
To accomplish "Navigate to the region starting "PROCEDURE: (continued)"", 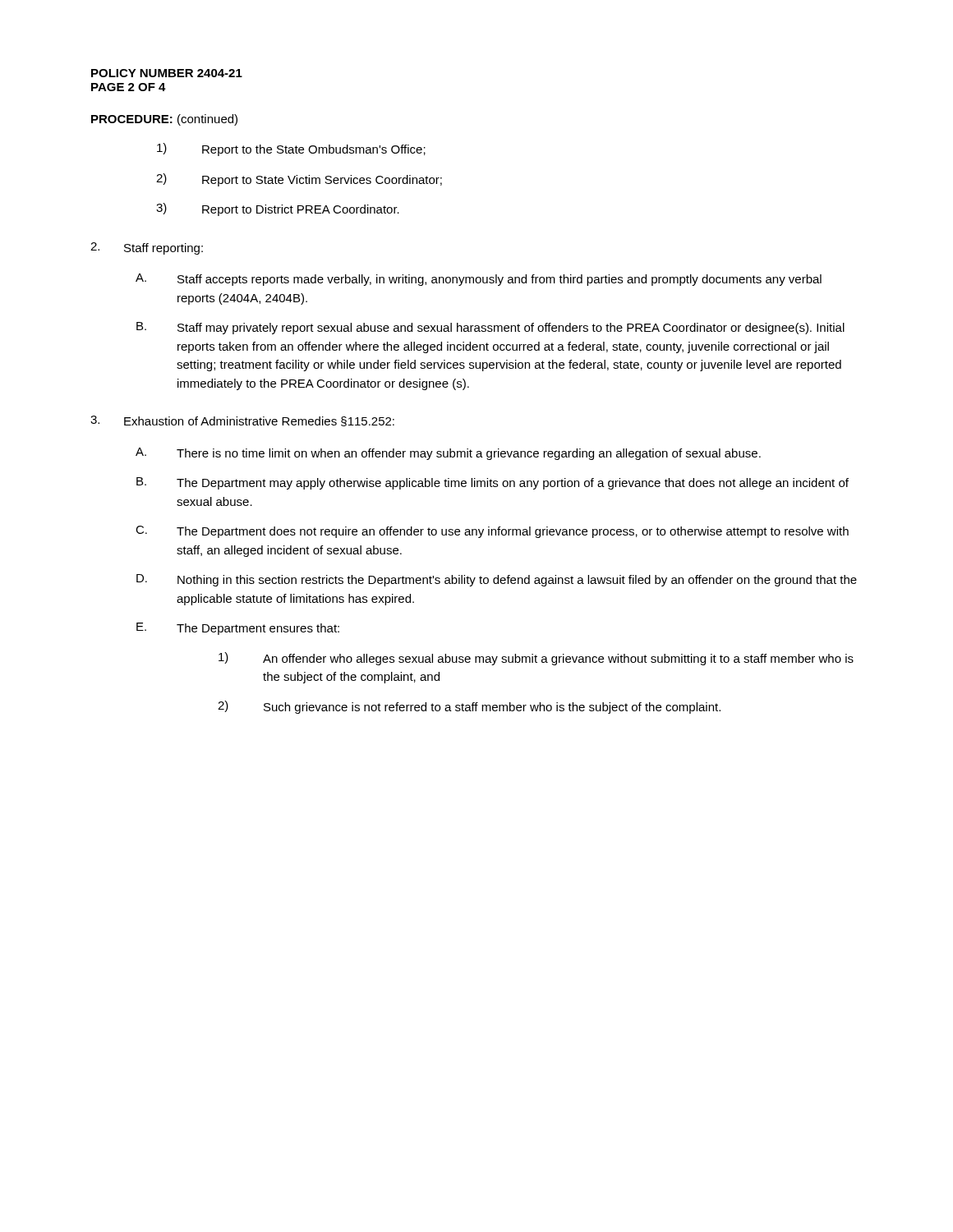I will pyautogui.click(x=164, y=119).
